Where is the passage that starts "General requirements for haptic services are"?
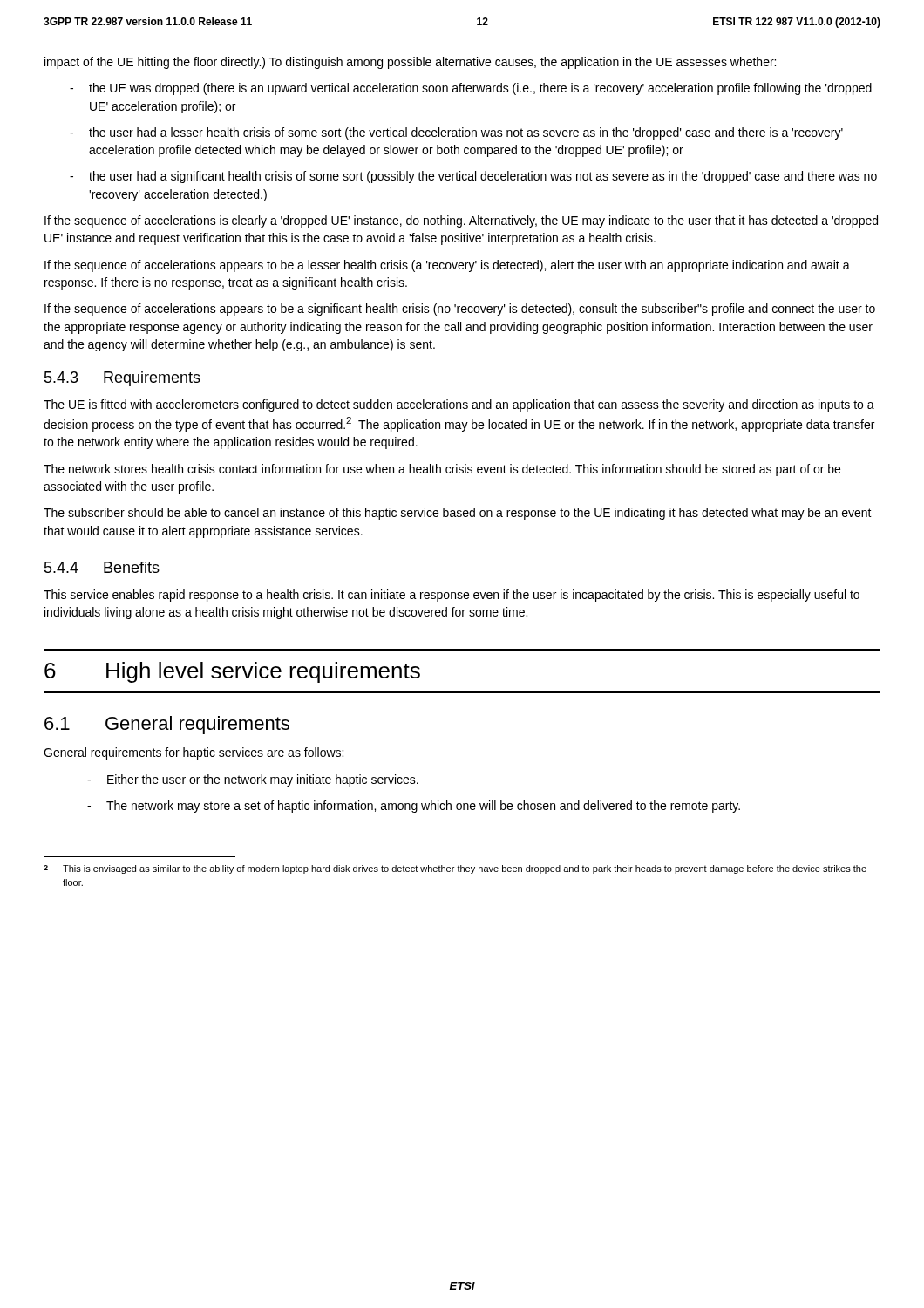Screen dimensions: 1308x924 (x=194, y=753)
